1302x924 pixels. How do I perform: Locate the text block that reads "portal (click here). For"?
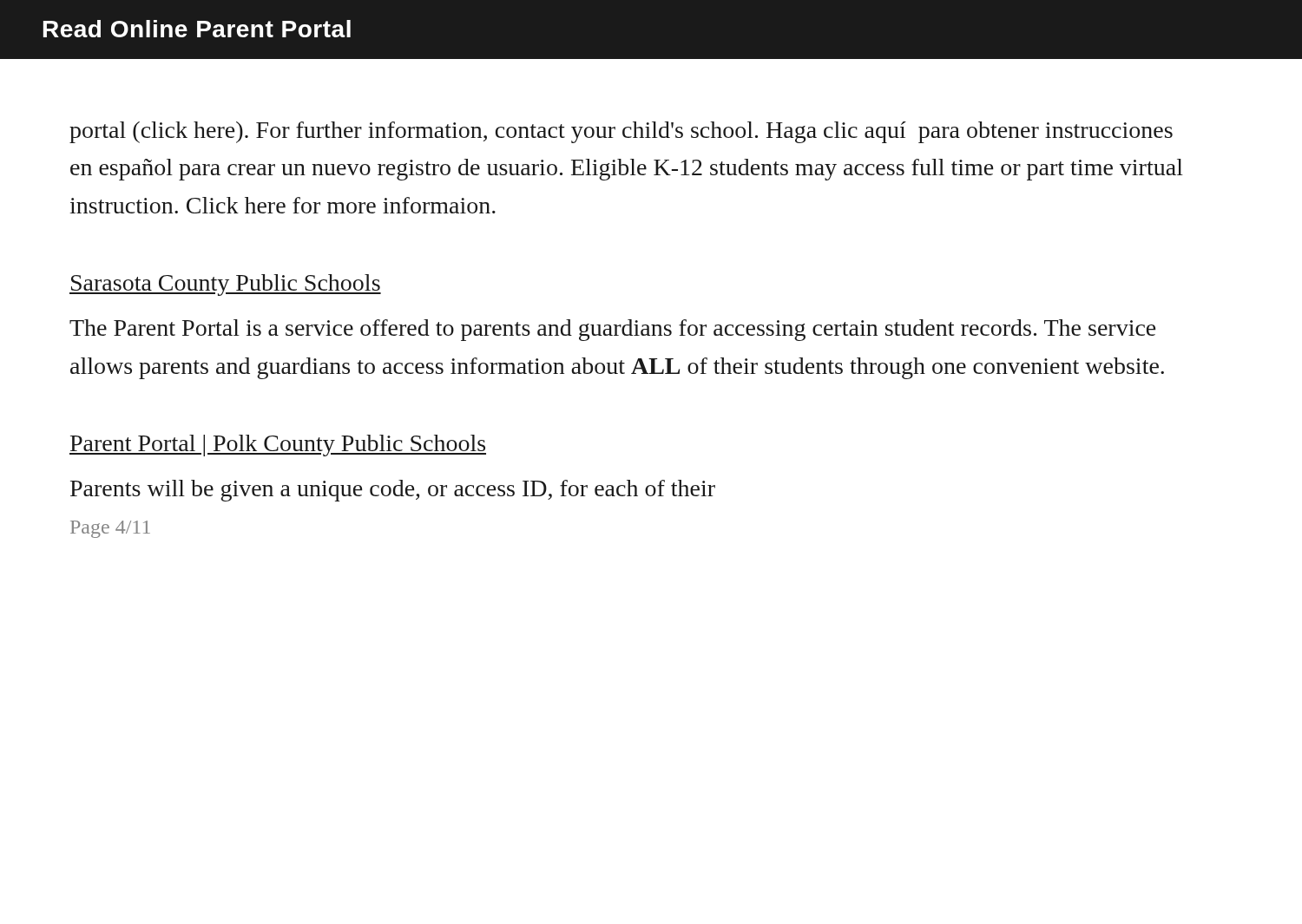[626, 167]
